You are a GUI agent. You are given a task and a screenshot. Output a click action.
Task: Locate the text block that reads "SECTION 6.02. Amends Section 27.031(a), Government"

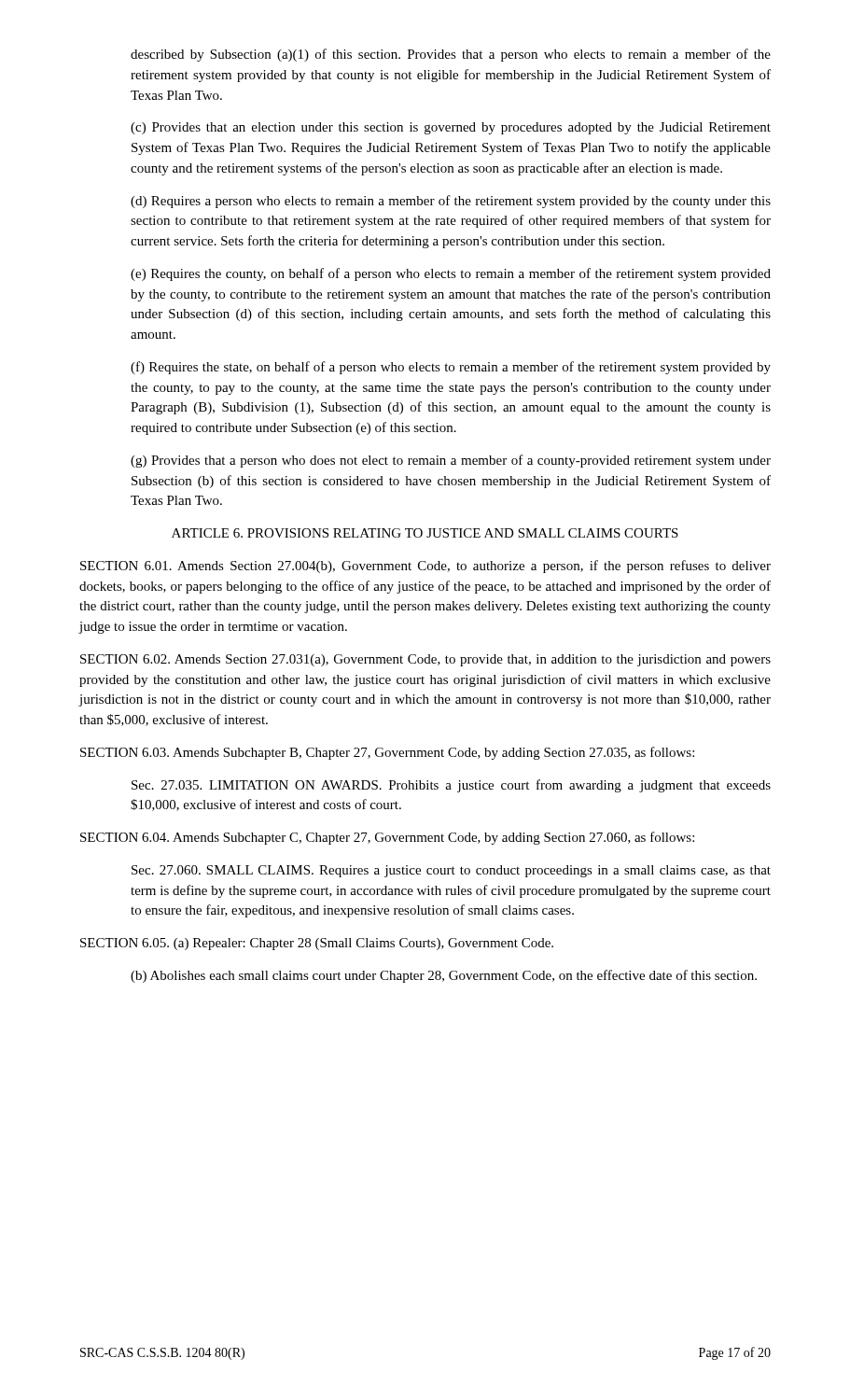click(x=425, y=689)
